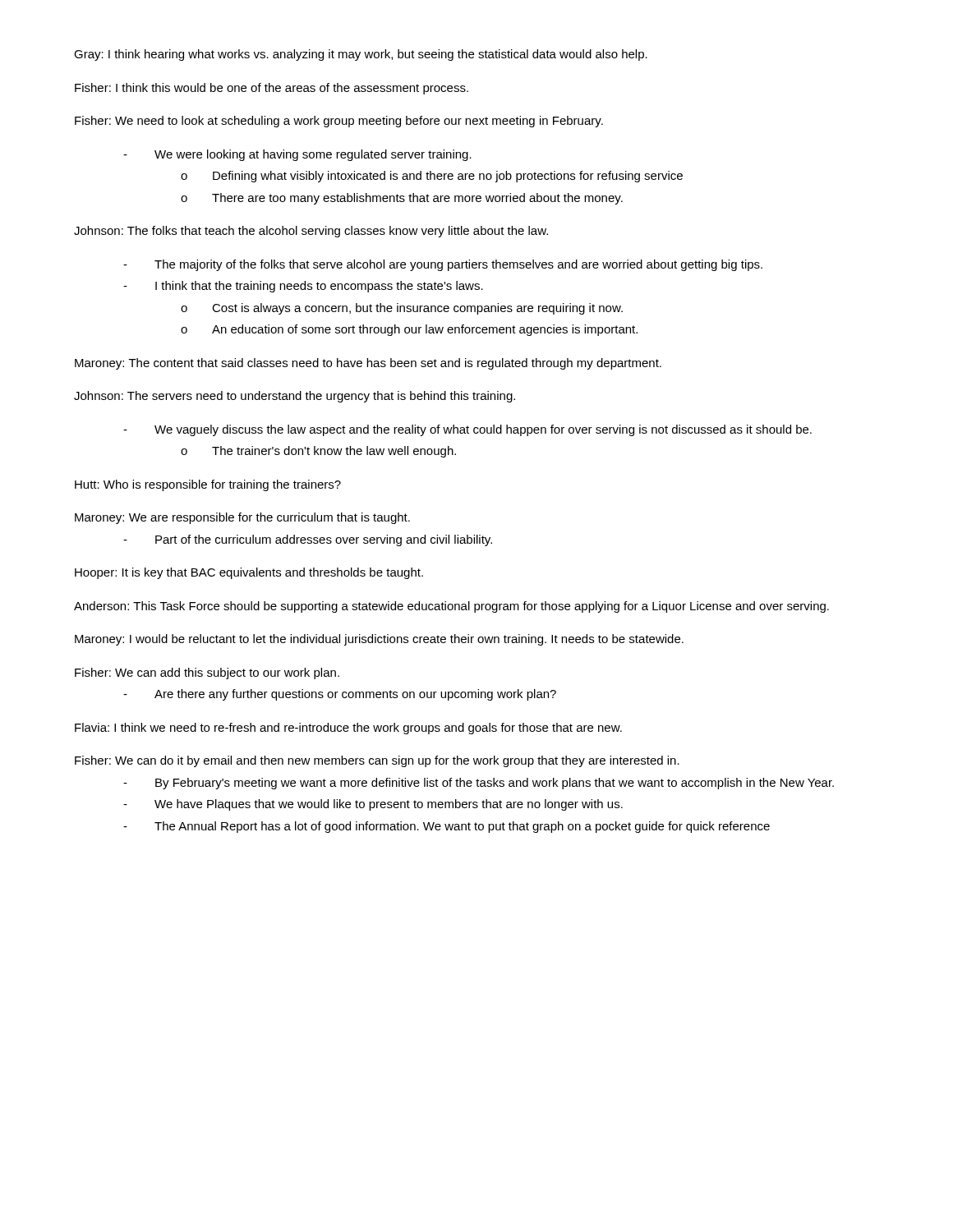The width and height of the screenshot is (953, 1232).
Task: Select the list item that says "- We vaguely"
Action: coord(499,429)
